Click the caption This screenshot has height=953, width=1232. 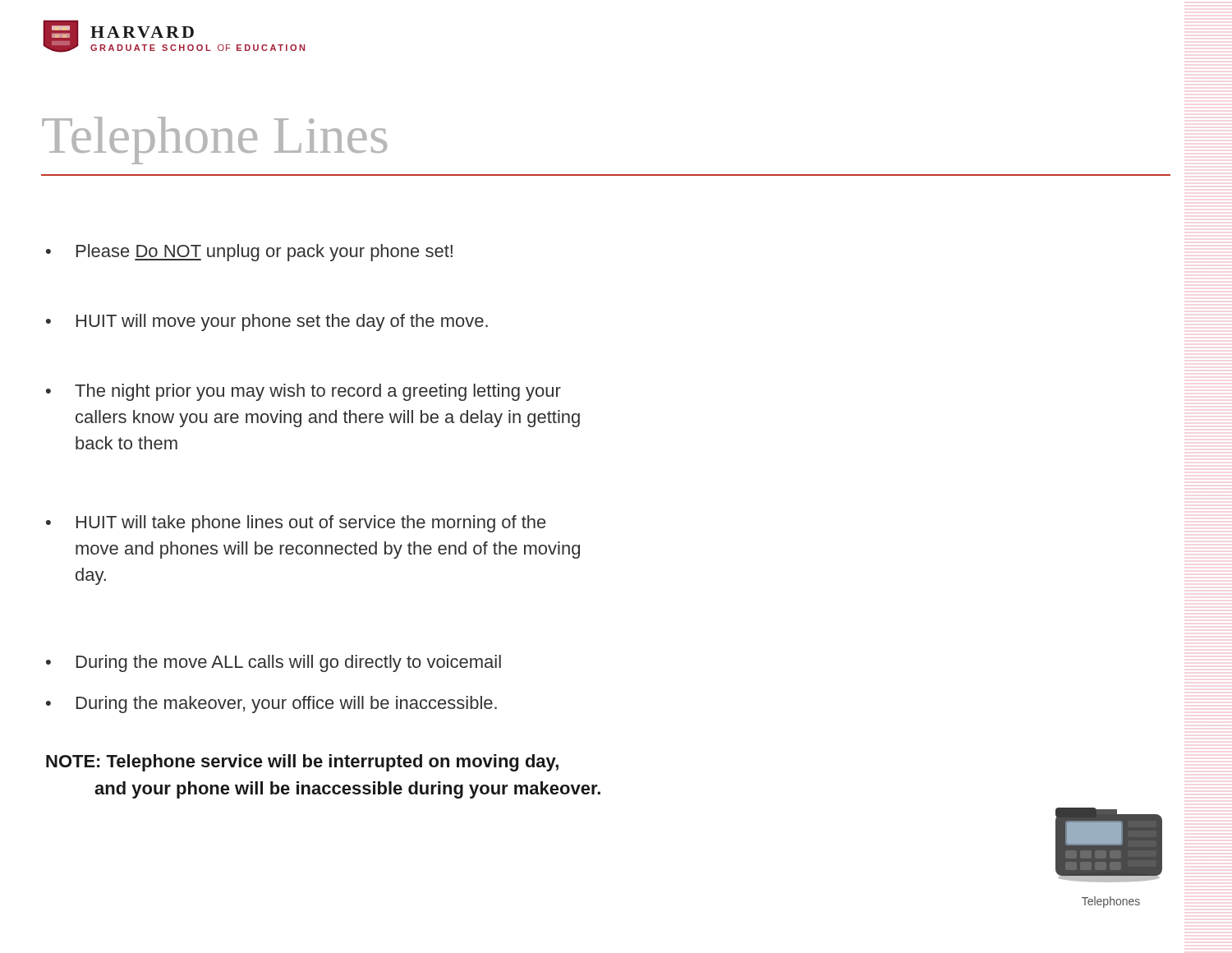1111,901
